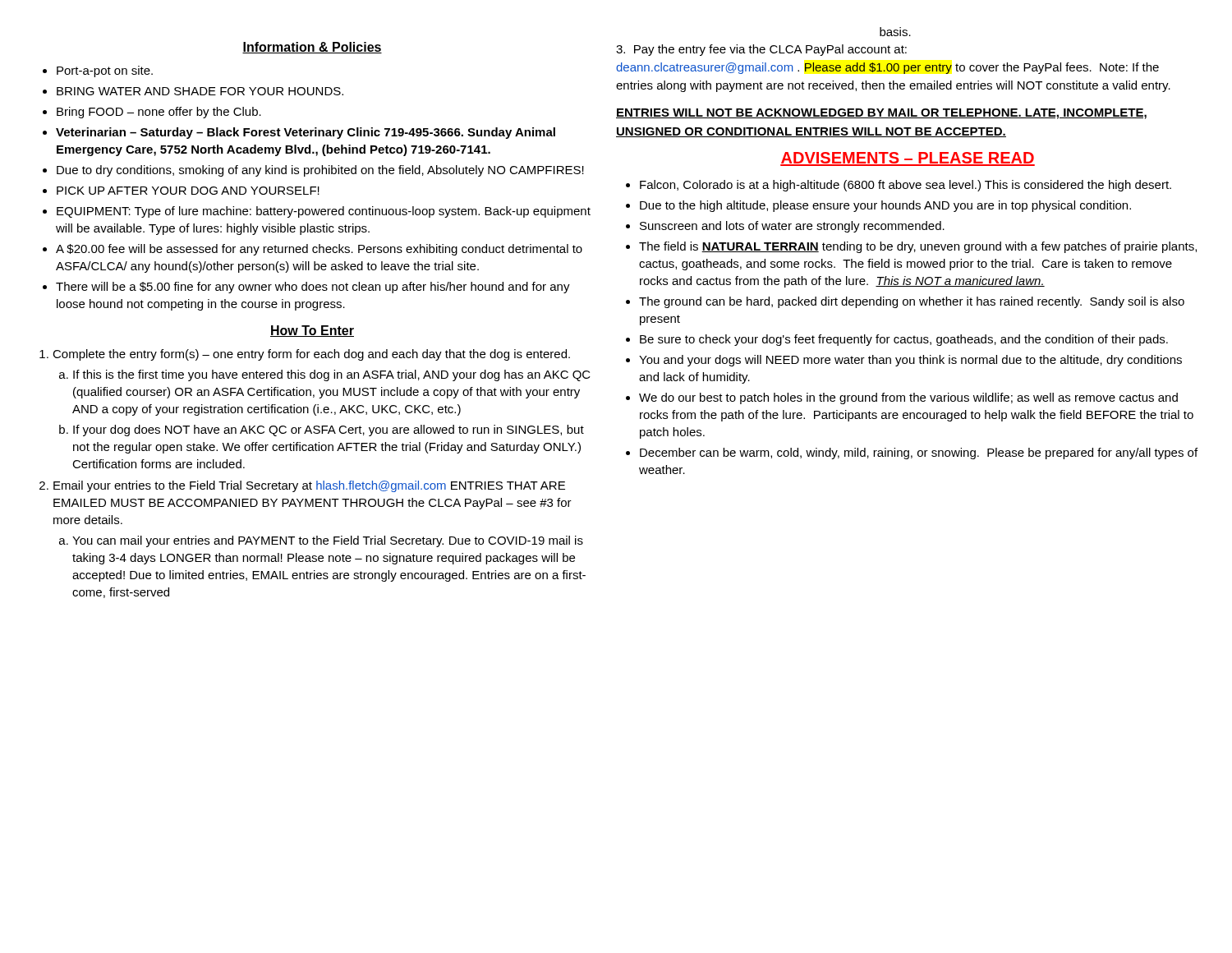Find the block on this page that starts "There will be a $5.00 fine"
1232x953 pixels.
coord(313,295)
